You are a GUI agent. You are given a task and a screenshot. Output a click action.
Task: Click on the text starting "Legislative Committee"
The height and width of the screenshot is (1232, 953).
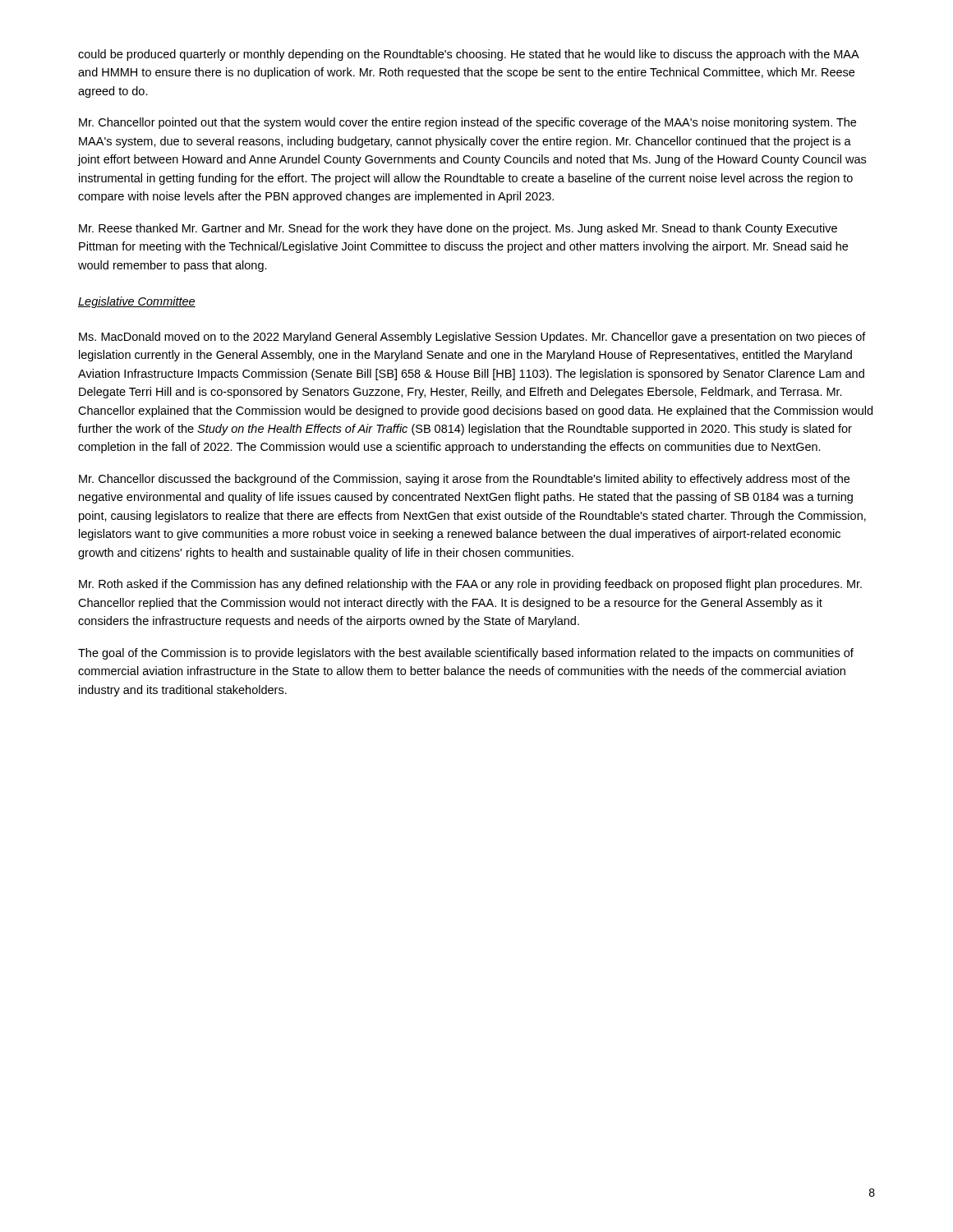click(x=137, y=302)
